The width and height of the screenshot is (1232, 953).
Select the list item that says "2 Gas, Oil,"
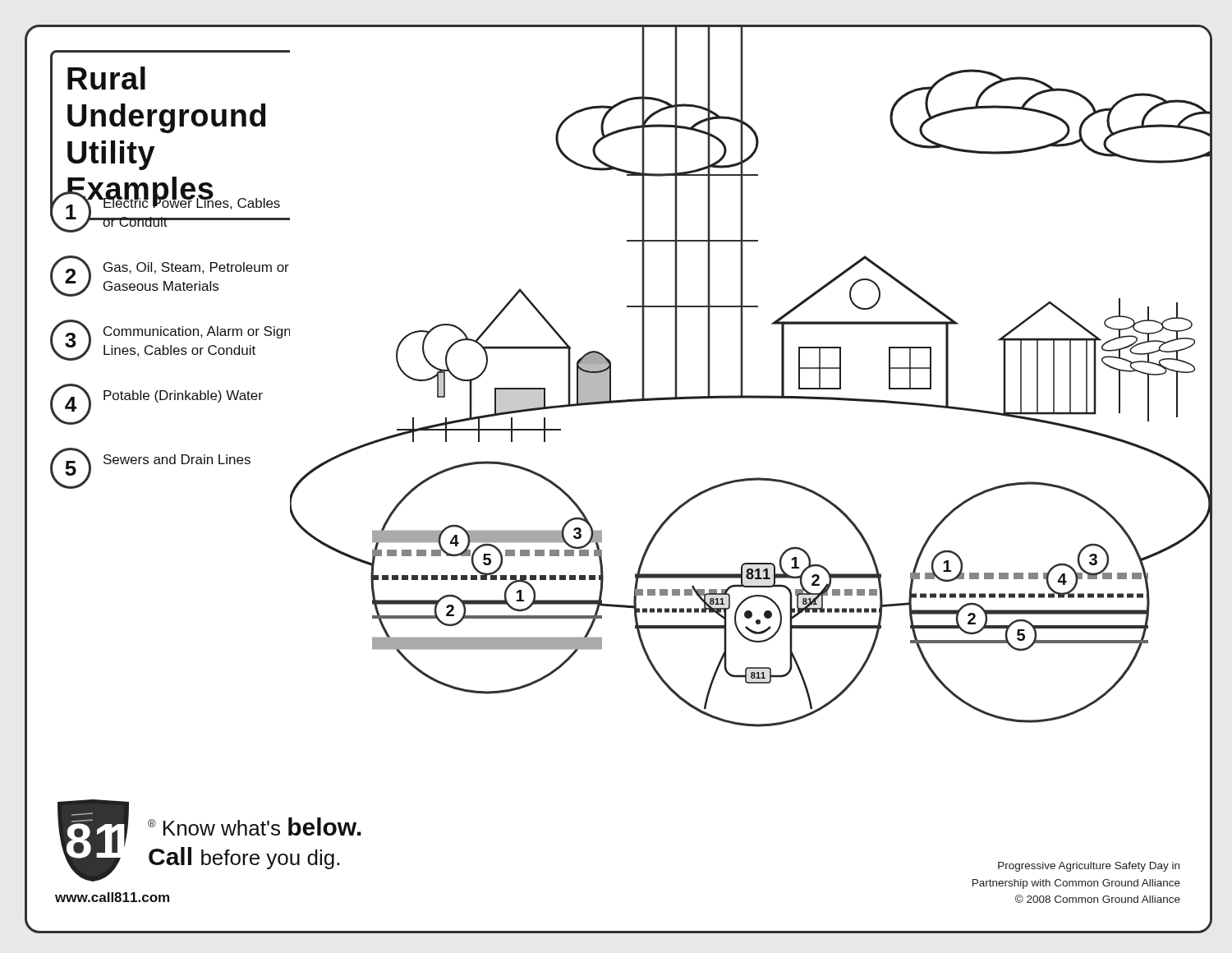pos(170,276)
